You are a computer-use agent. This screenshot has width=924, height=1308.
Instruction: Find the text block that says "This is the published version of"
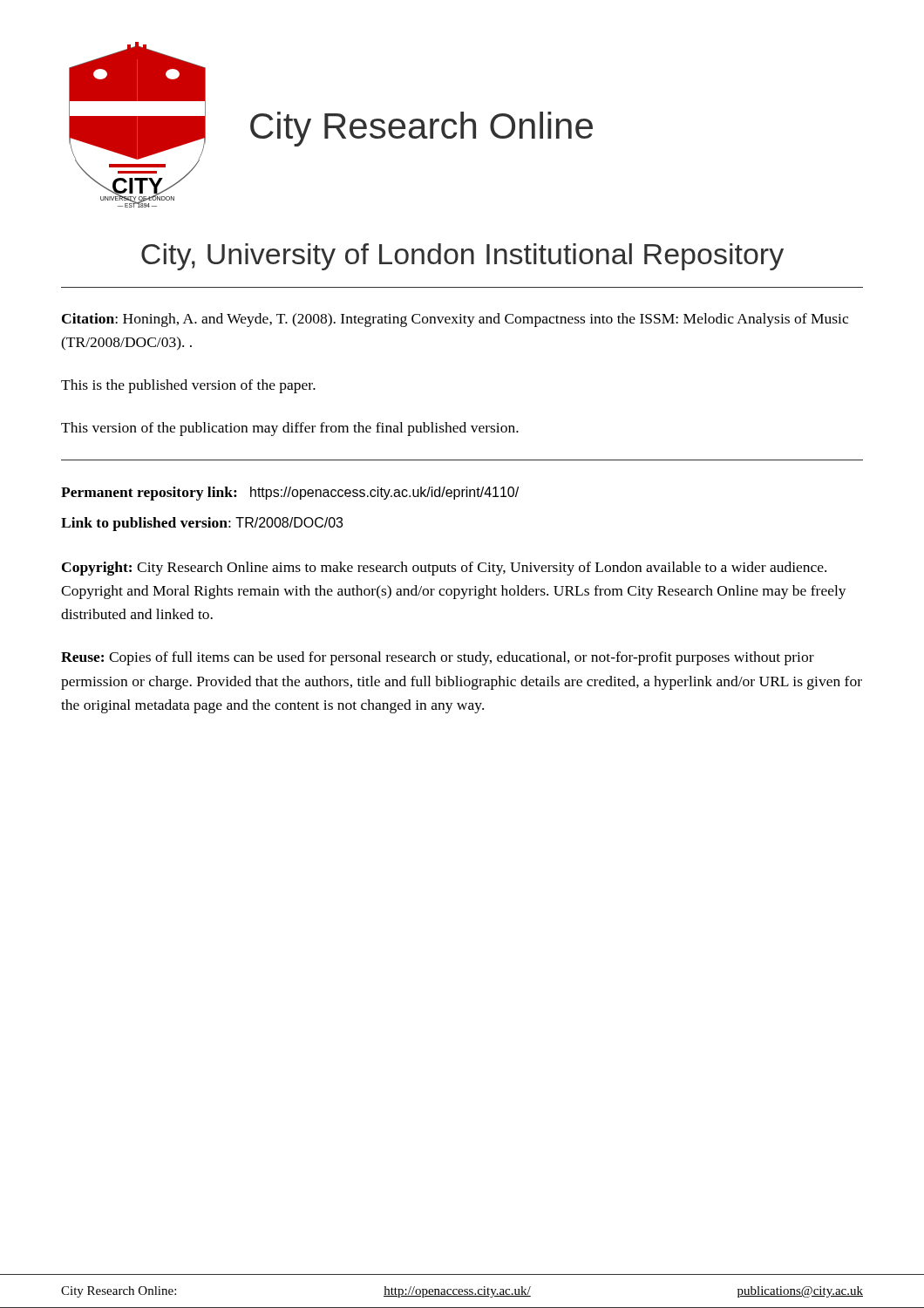pos(189,385)
